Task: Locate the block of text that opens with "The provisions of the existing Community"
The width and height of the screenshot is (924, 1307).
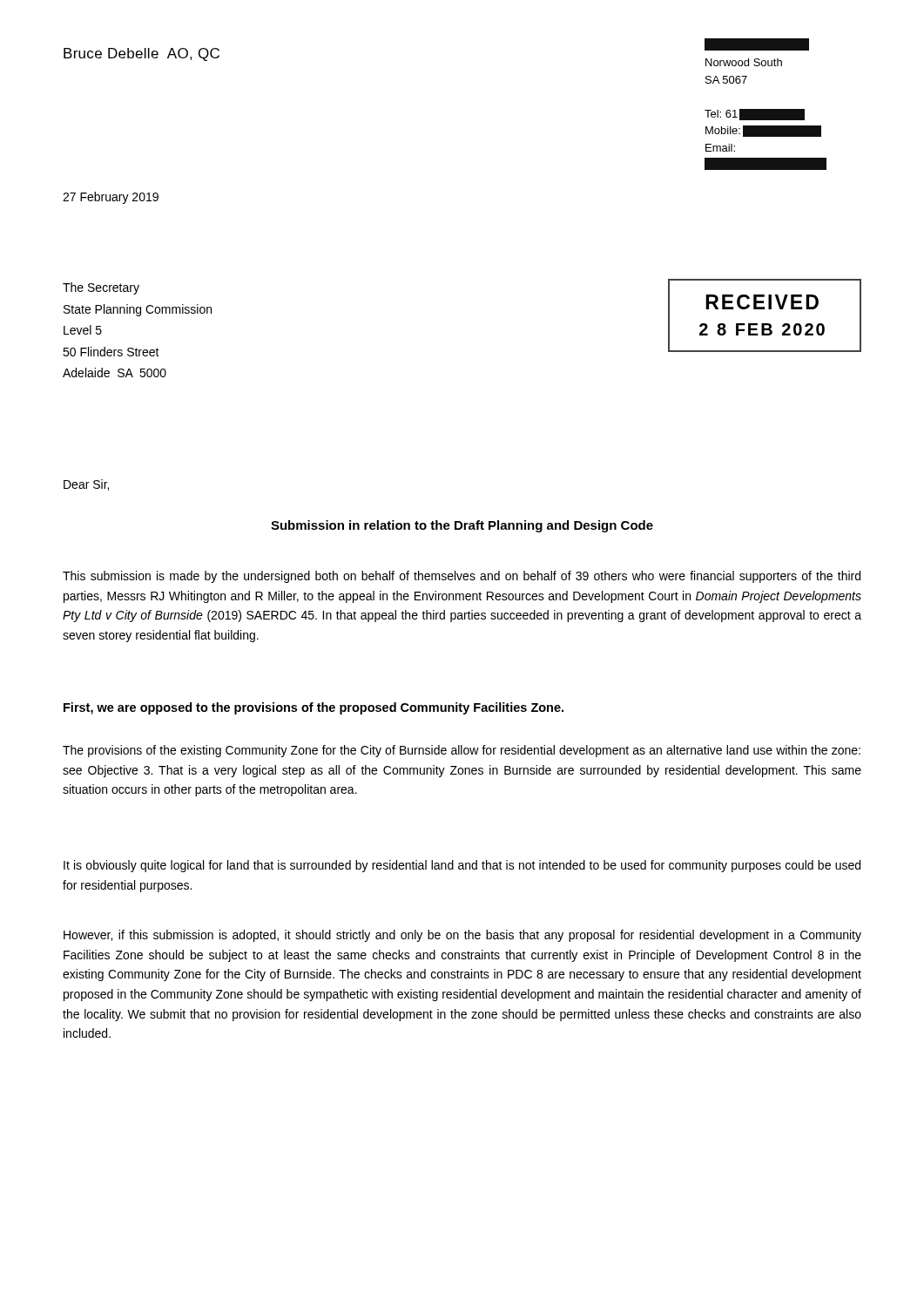Action: tap(462, 770)
